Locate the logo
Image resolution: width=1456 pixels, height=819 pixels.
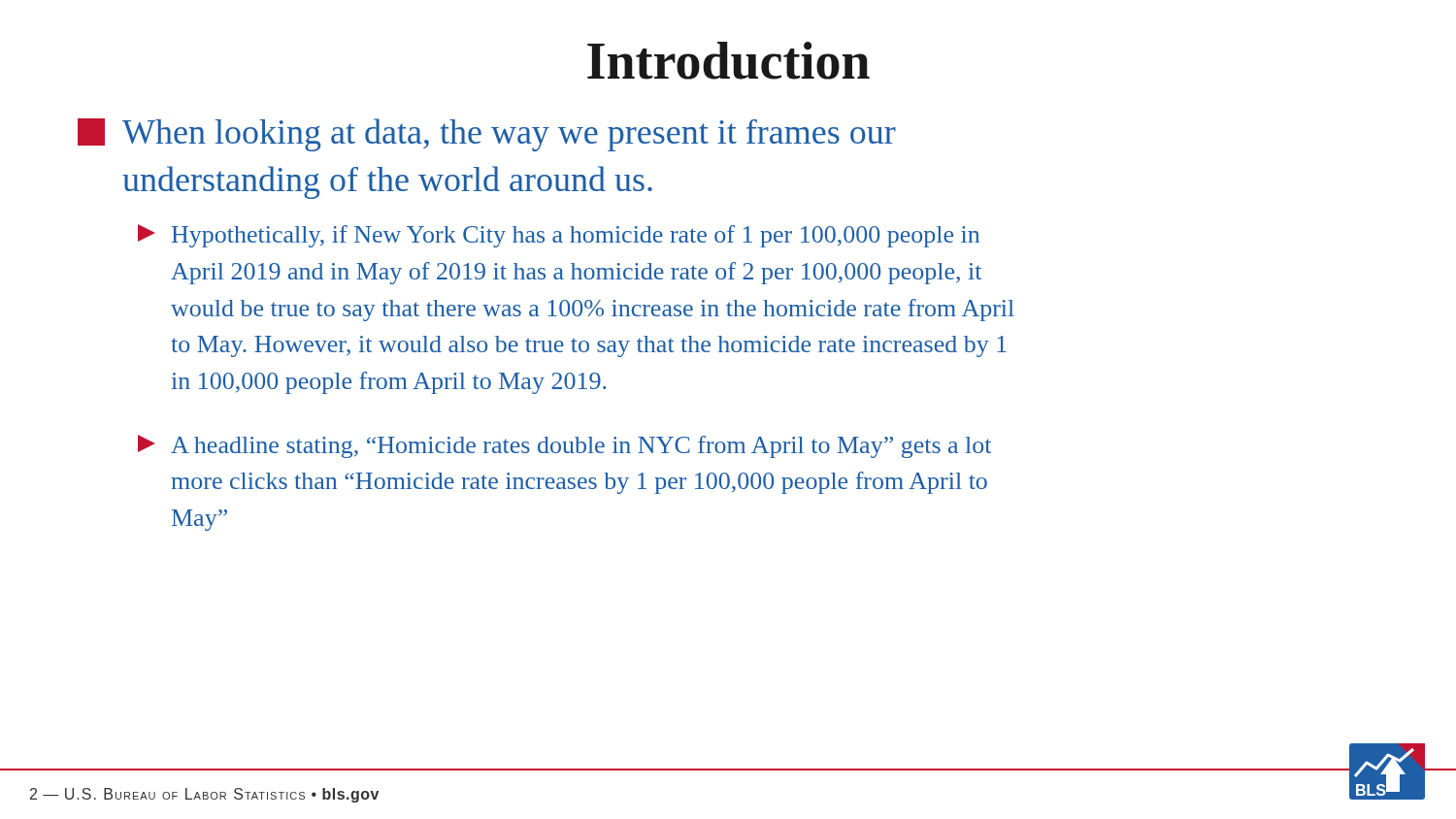[x=1374, y=767]
